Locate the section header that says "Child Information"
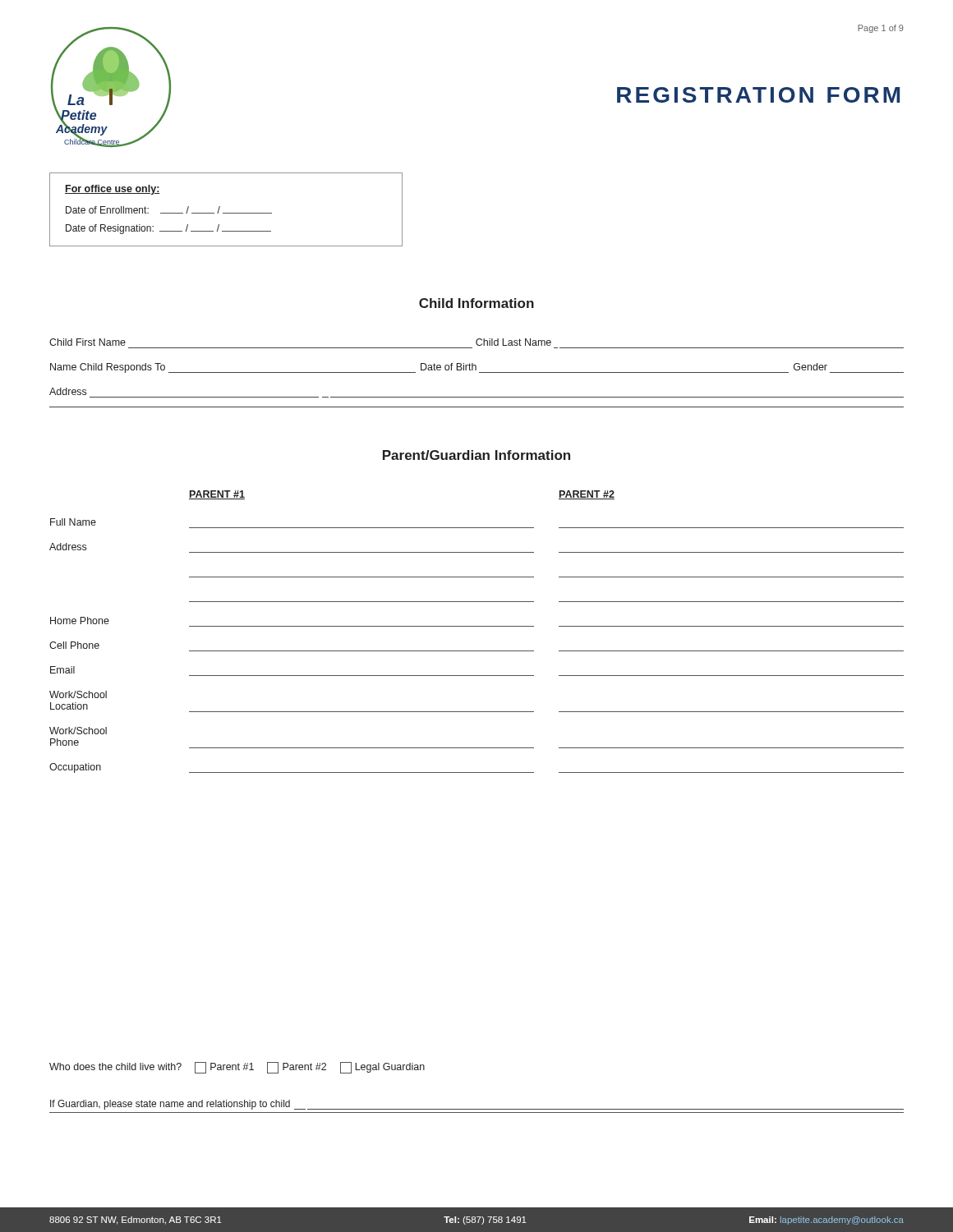The width and height of the screenshot is (953, 1232). [x=476, y=304]
